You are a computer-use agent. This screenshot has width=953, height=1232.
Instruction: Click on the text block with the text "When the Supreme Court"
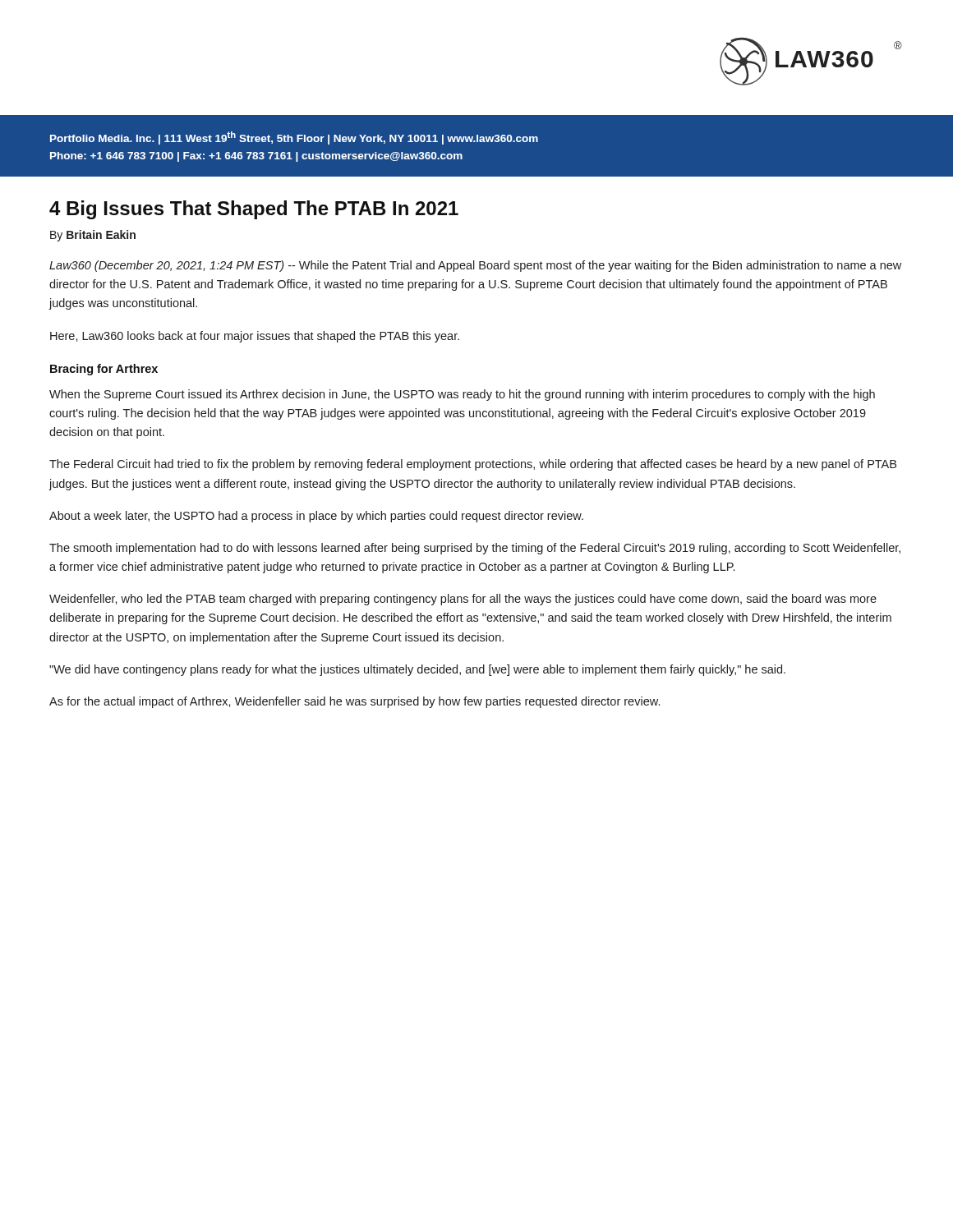476,414
